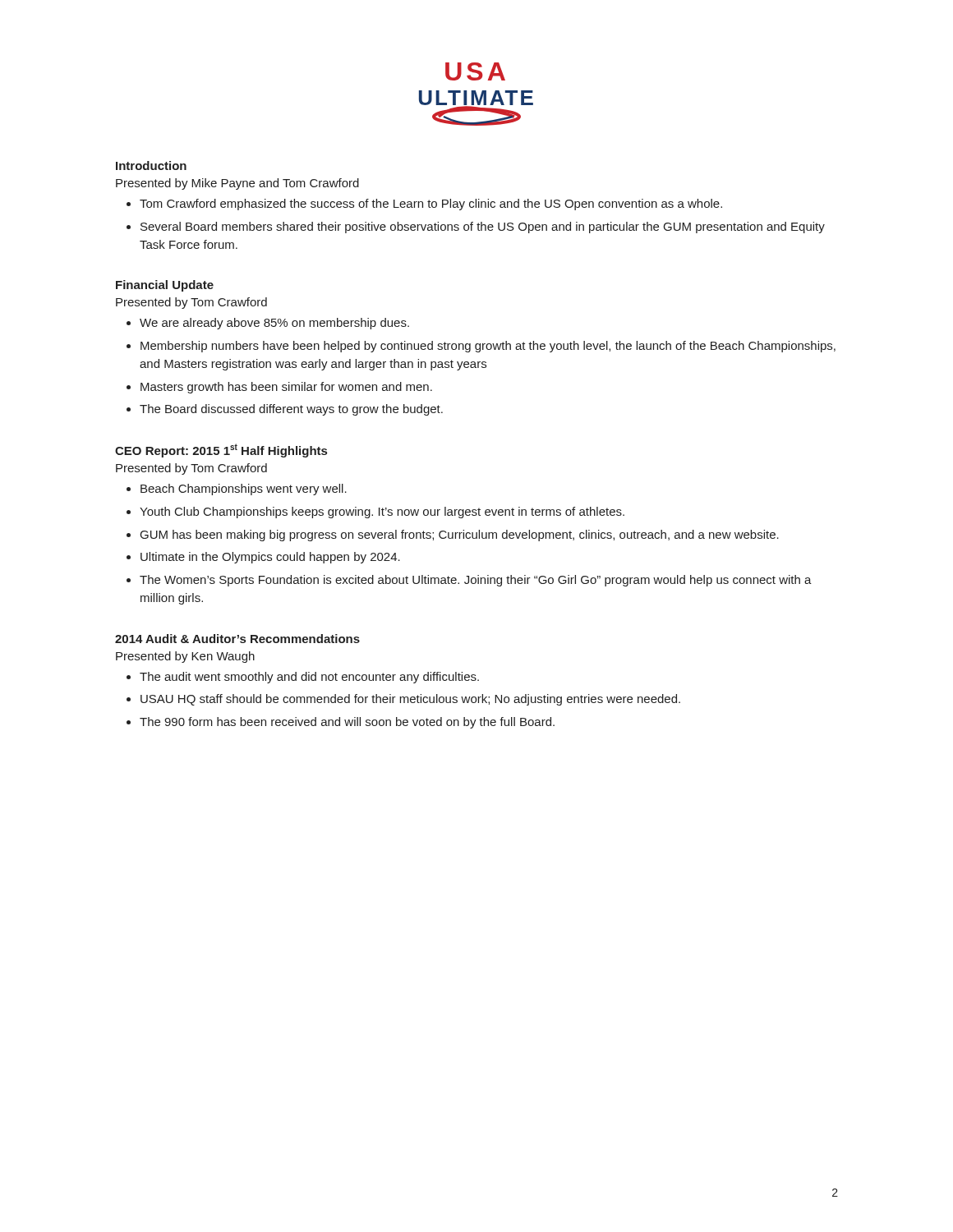
Task: Select the list item with the text "Membership numbers have"
Action: tap(488, 354)
